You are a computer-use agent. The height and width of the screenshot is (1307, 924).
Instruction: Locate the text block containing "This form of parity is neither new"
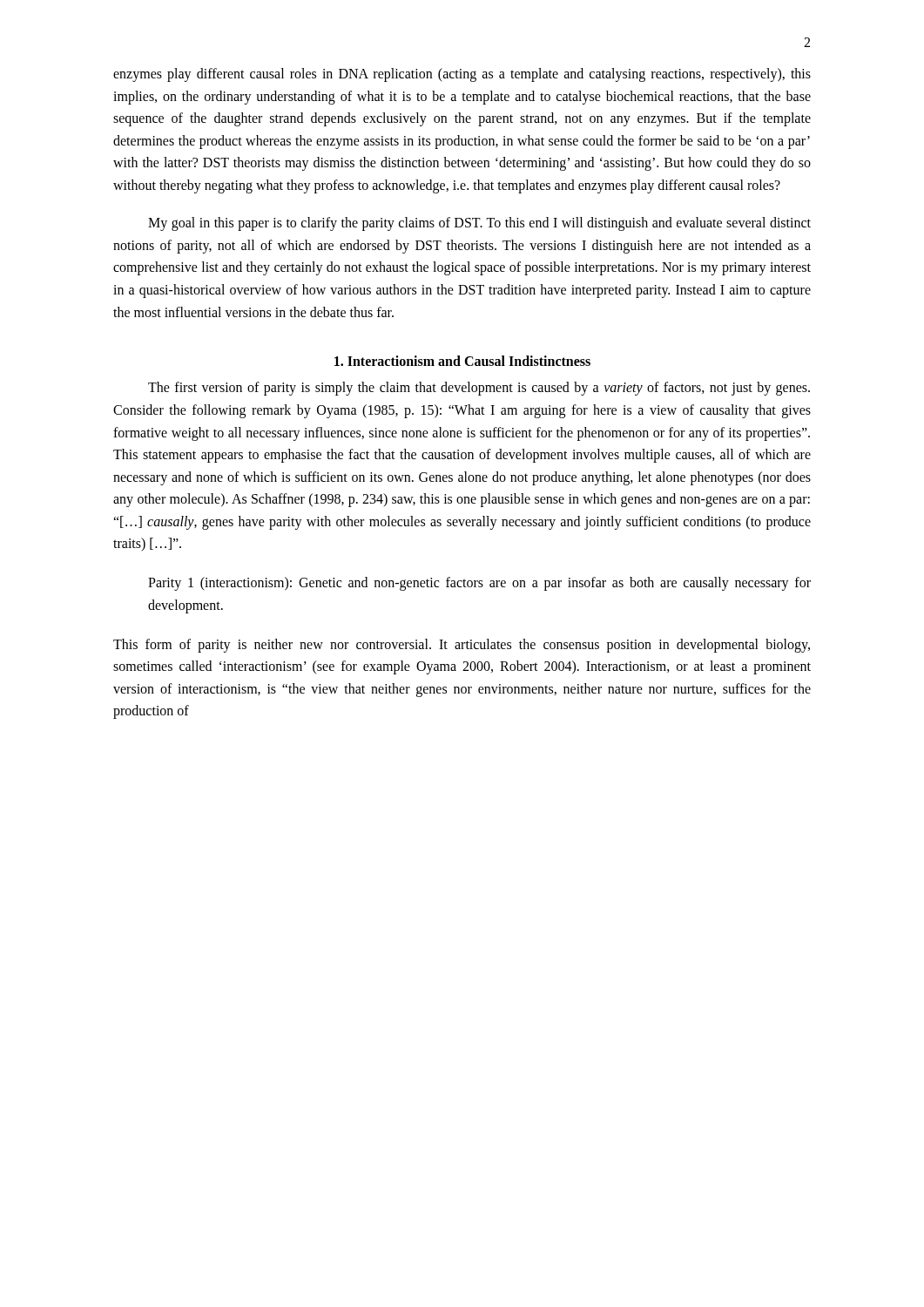pyautogui.click(x=462, y=677)
